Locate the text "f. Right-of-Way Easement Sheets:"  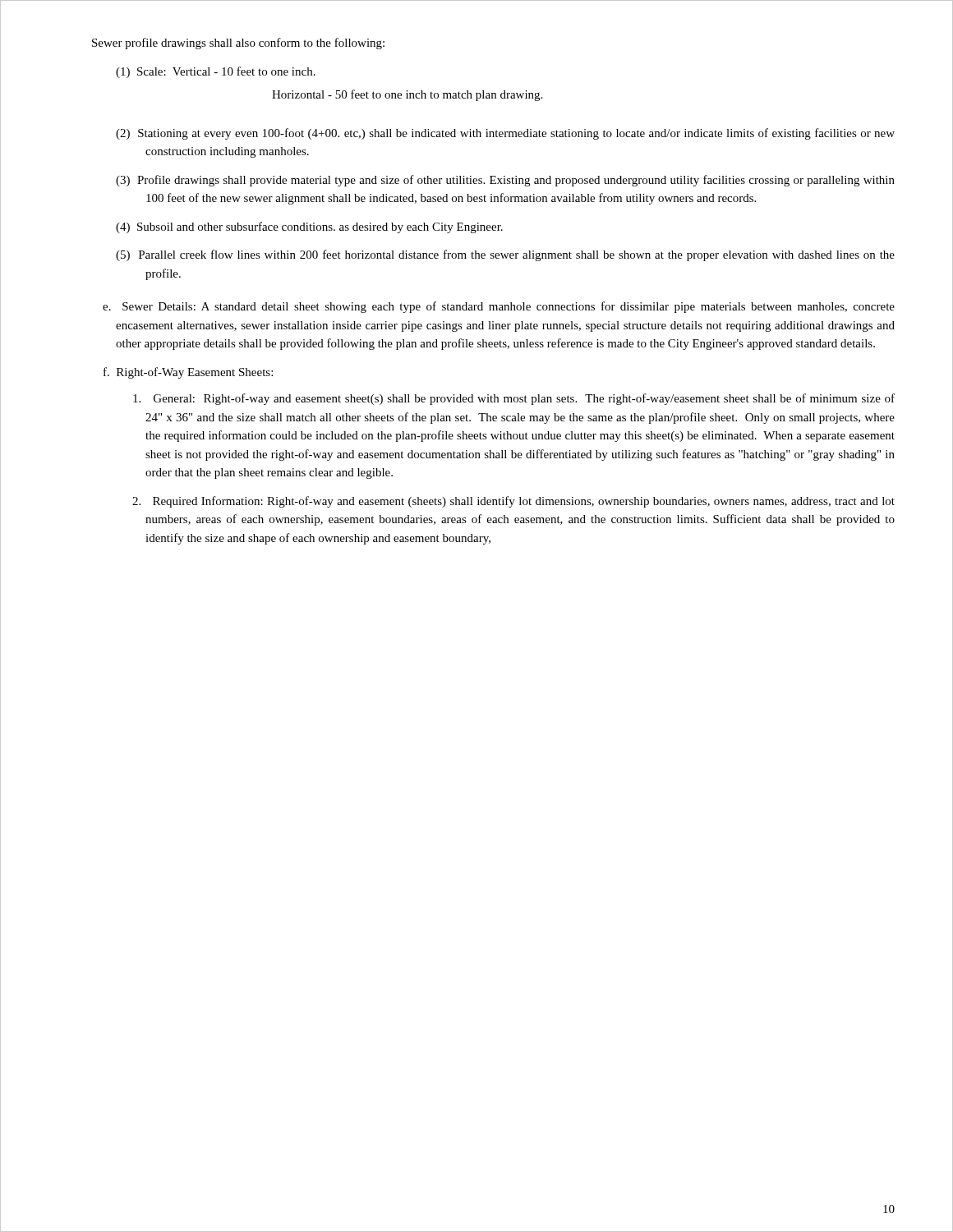click(x=188, y=372)
